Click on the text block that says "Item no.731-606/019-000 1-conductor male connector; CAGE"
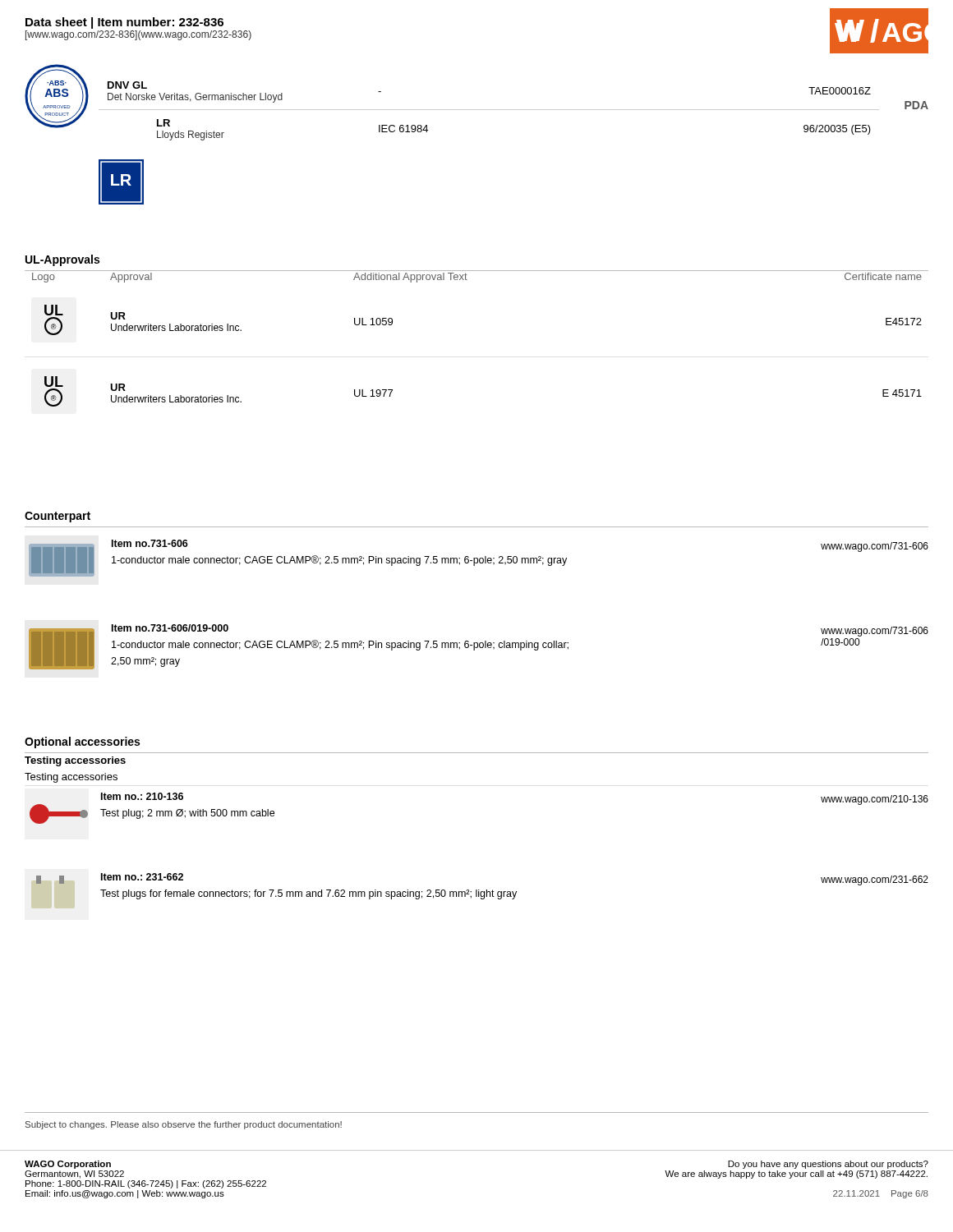The image size is (953, 1232). tap(340, 645)
